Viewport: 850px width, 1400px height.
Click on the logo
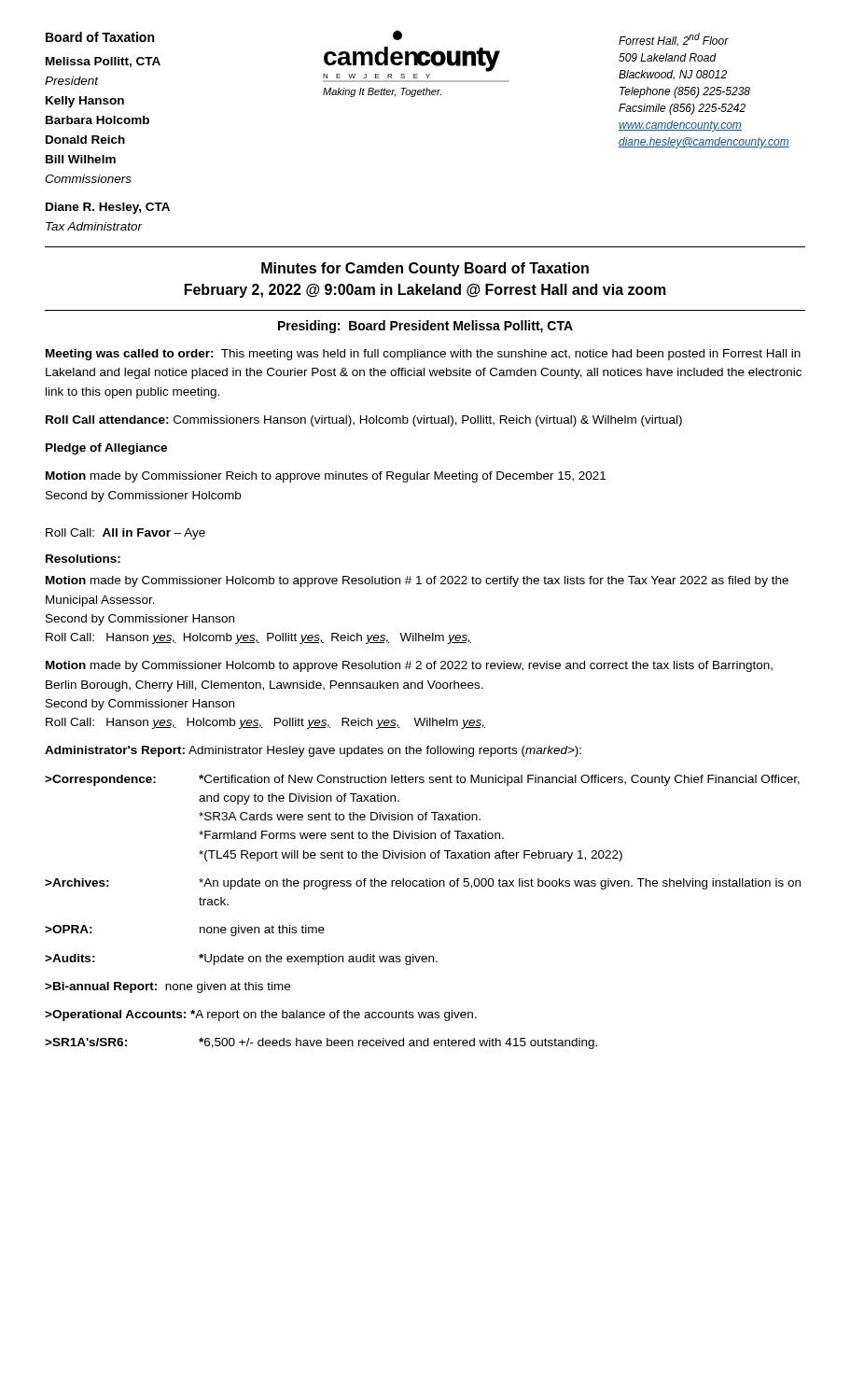pyautogui.click(x=416, y=69)
